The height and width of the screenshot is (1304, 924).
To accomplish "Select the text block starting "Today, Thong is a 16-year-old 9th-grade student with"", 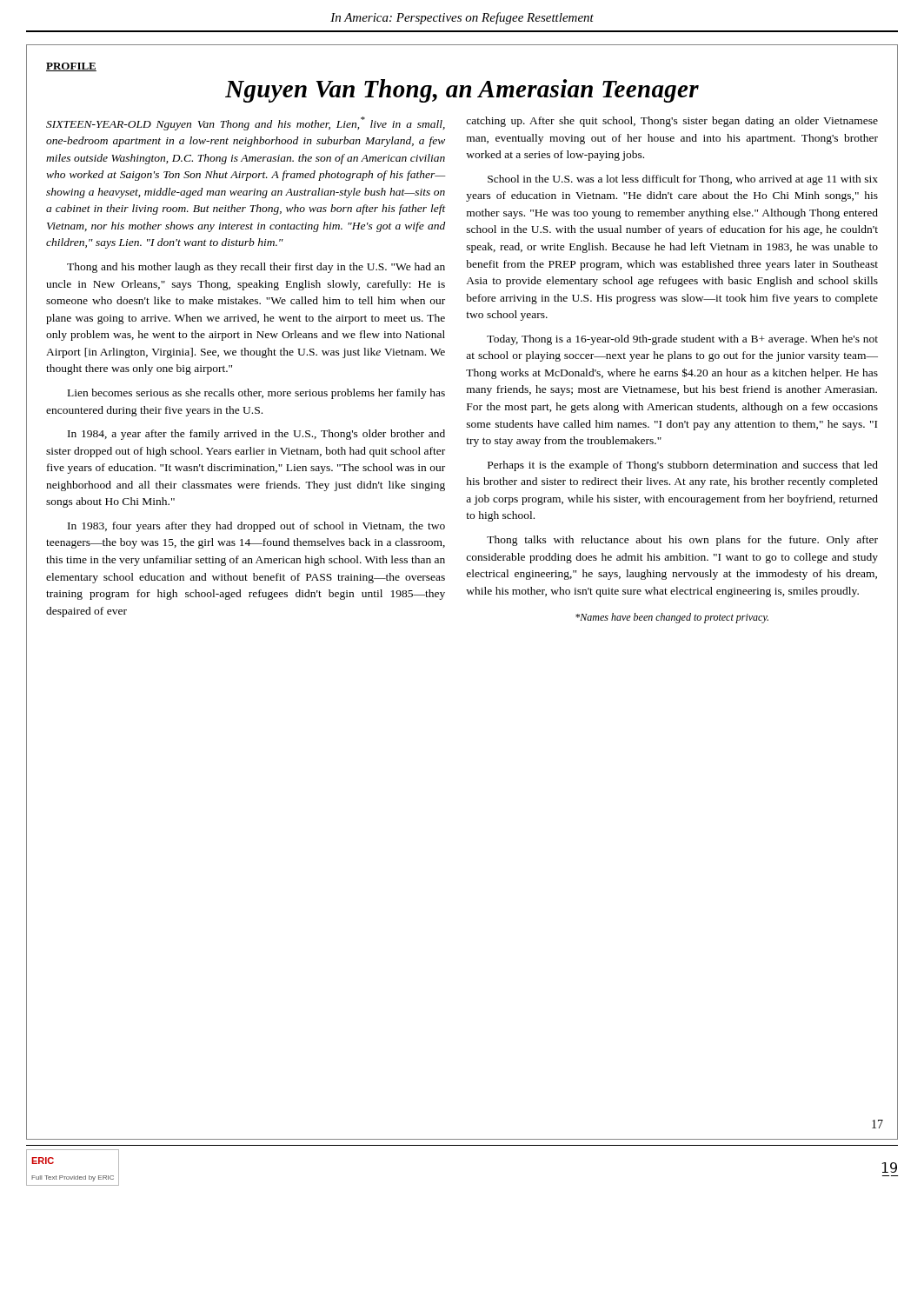I will pos(672,389).
